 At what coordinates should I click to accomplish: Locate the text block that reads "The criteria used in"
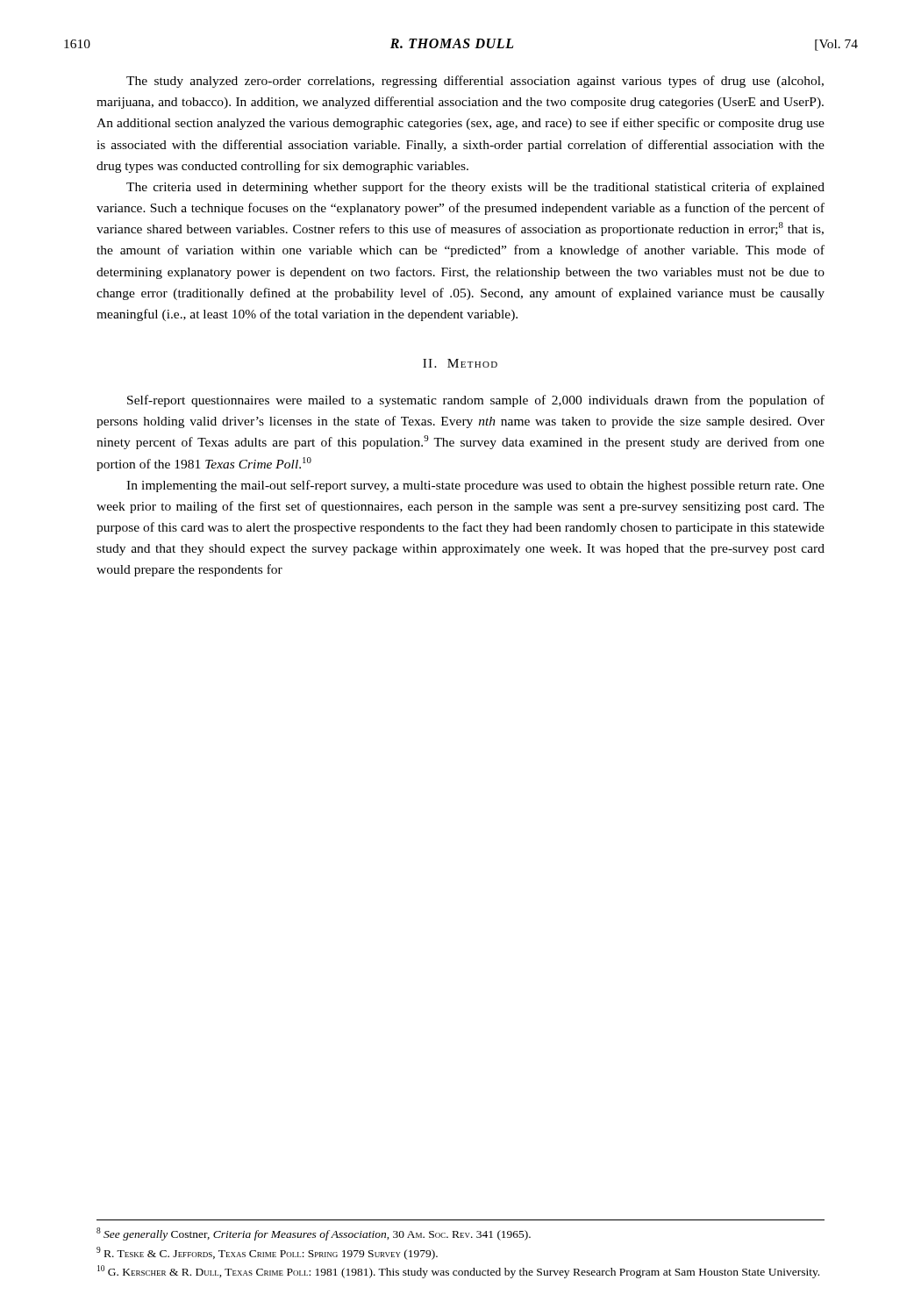coord(460,250)
